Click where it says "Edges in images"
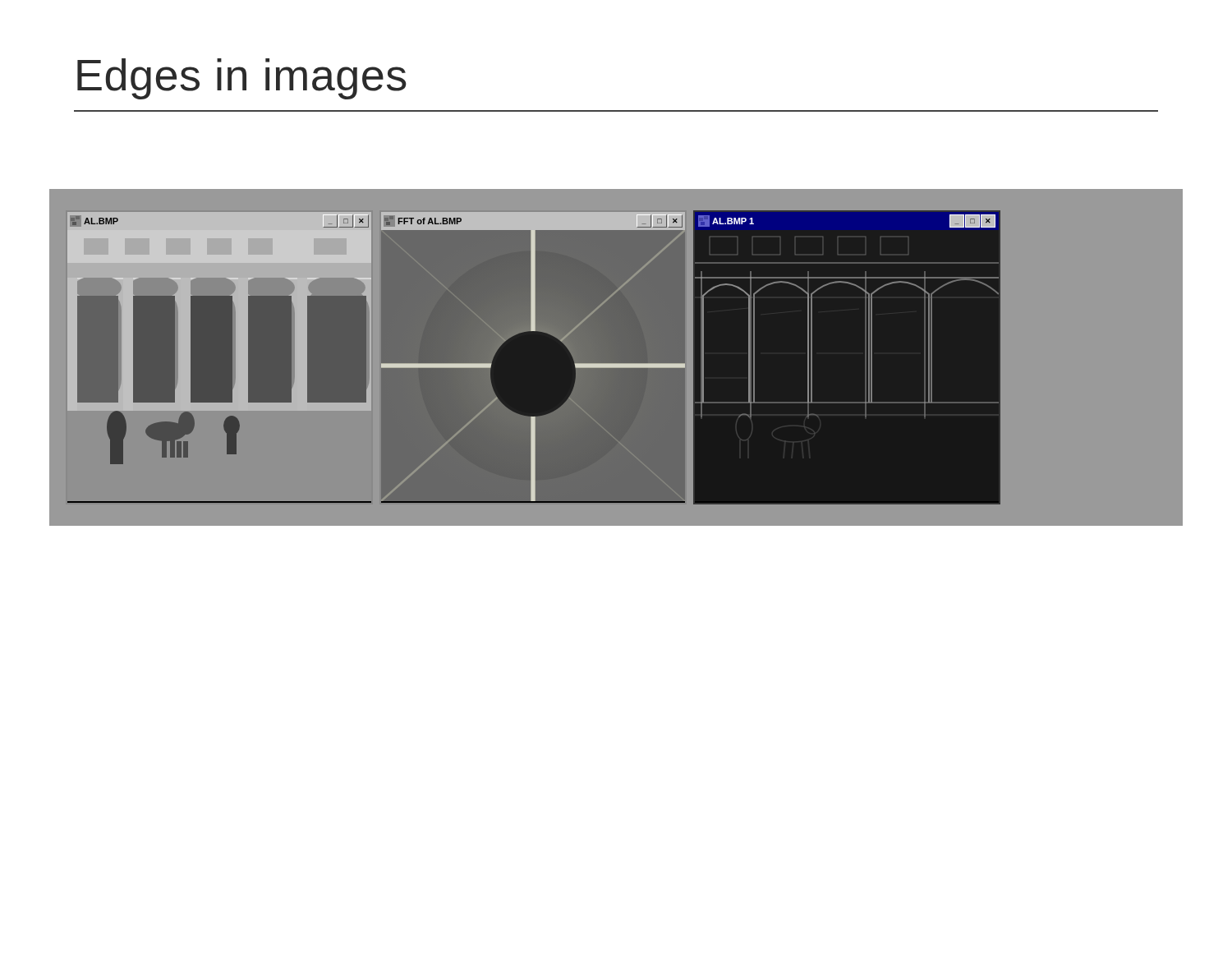The width and height of the screenshot is (1232, 953). click(242, 79)
